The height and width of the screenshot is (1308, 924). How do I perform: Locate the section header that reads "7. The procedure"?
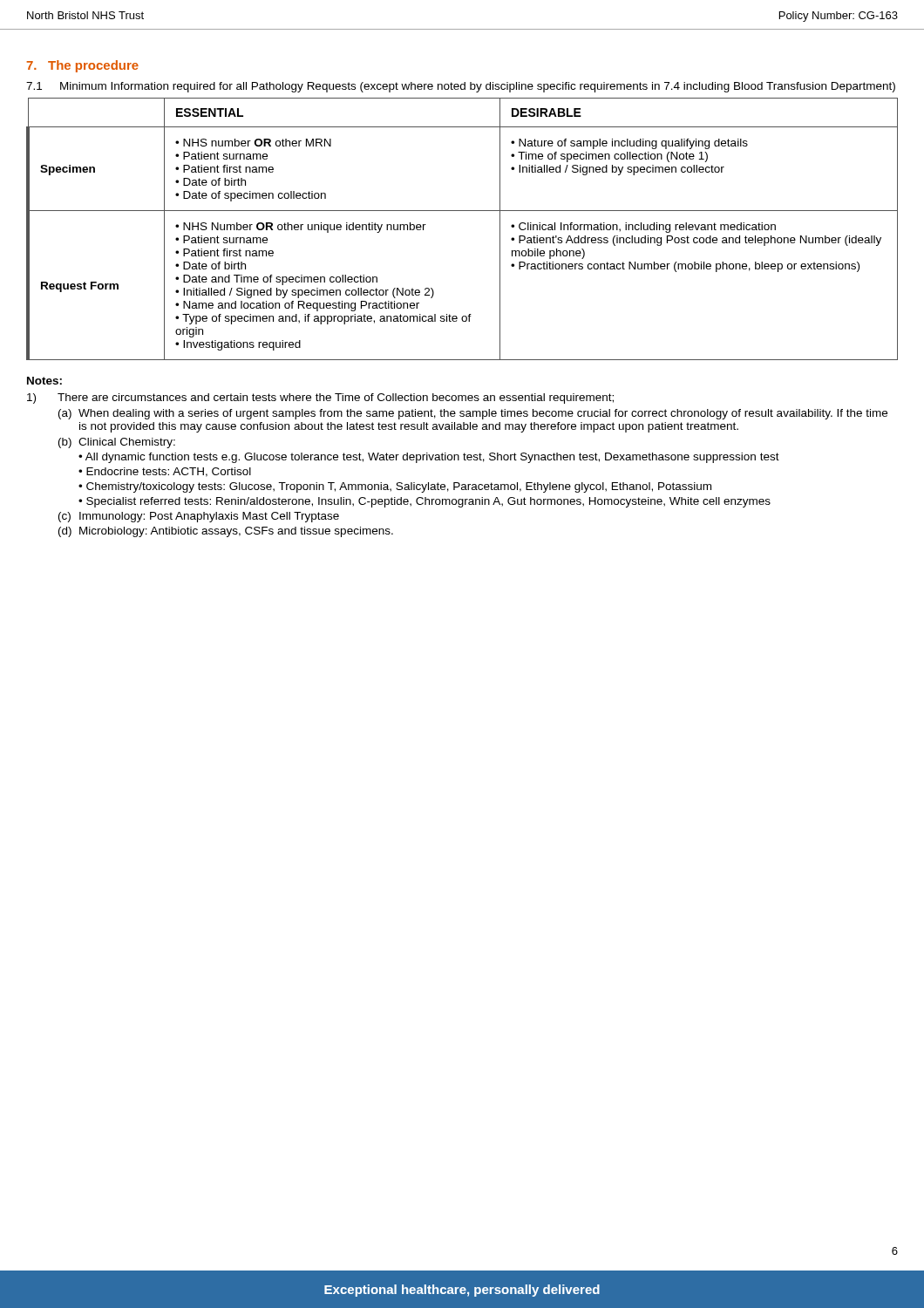(82, 65)
